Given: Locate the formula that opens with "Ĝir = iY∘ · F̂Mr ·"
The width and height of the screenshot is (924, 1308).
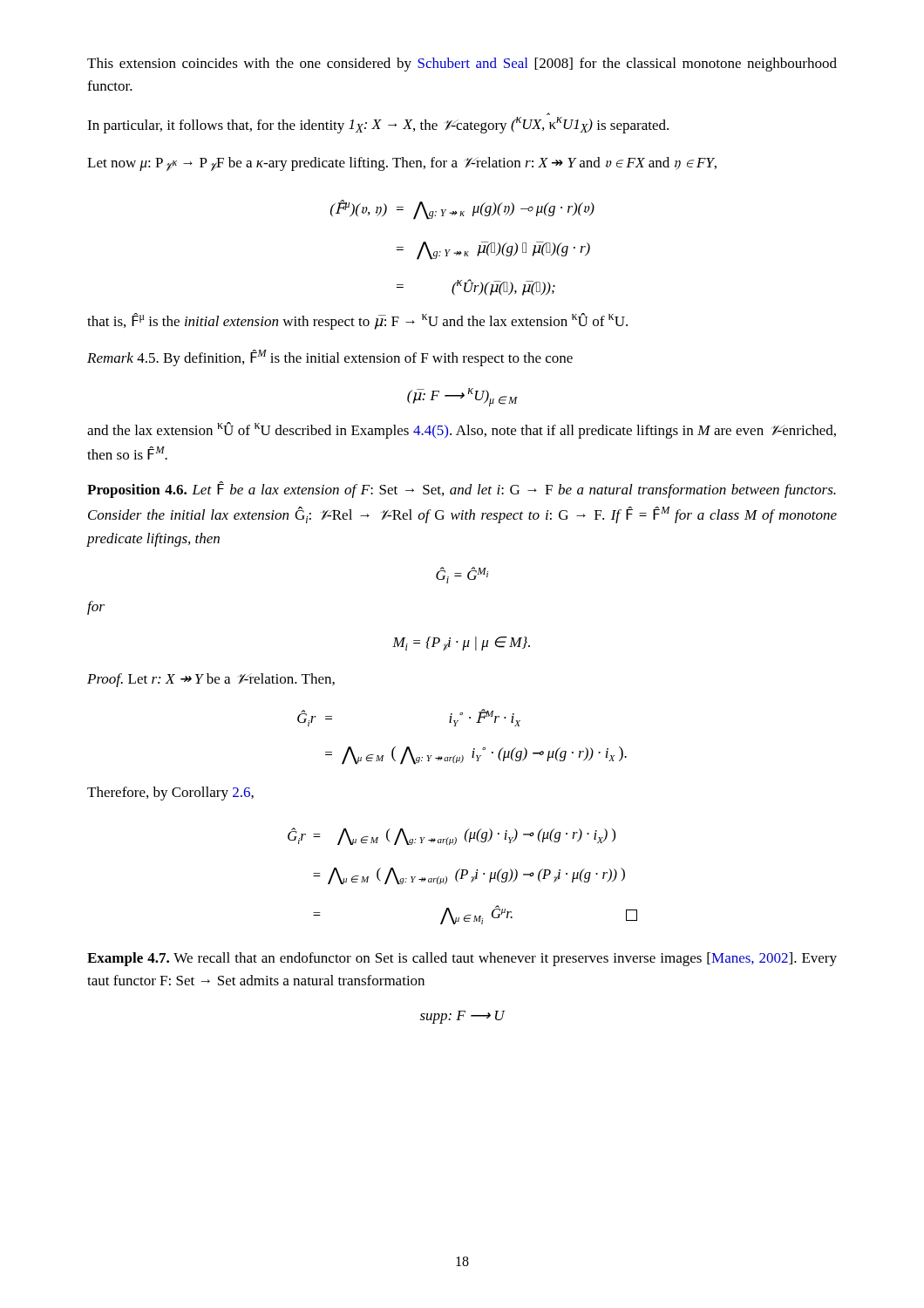Looking at the screenshot, I should click(x=304, y=719).
